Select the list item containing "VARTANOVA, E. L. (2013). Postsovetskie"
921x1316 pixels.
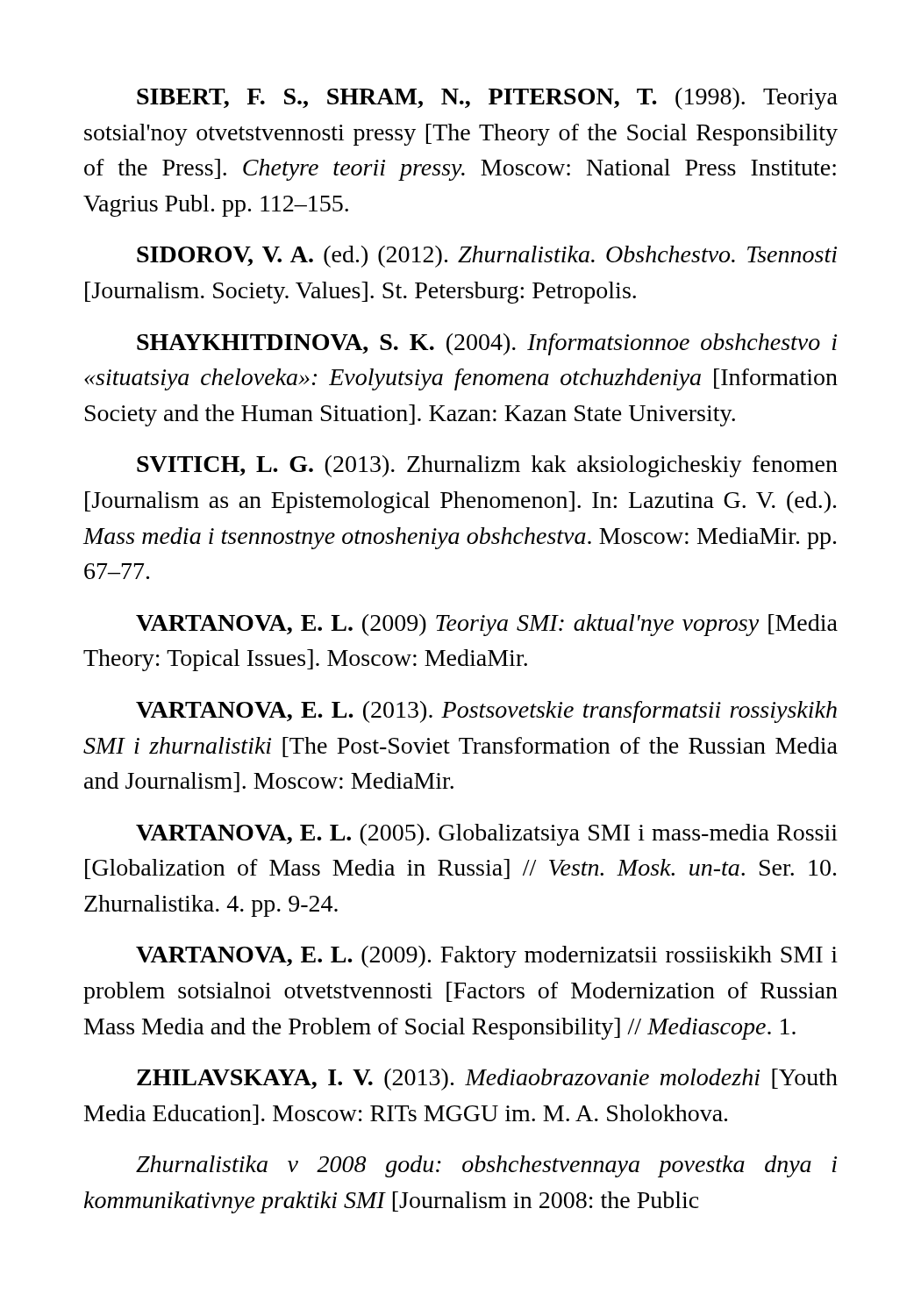click(460, 745)
